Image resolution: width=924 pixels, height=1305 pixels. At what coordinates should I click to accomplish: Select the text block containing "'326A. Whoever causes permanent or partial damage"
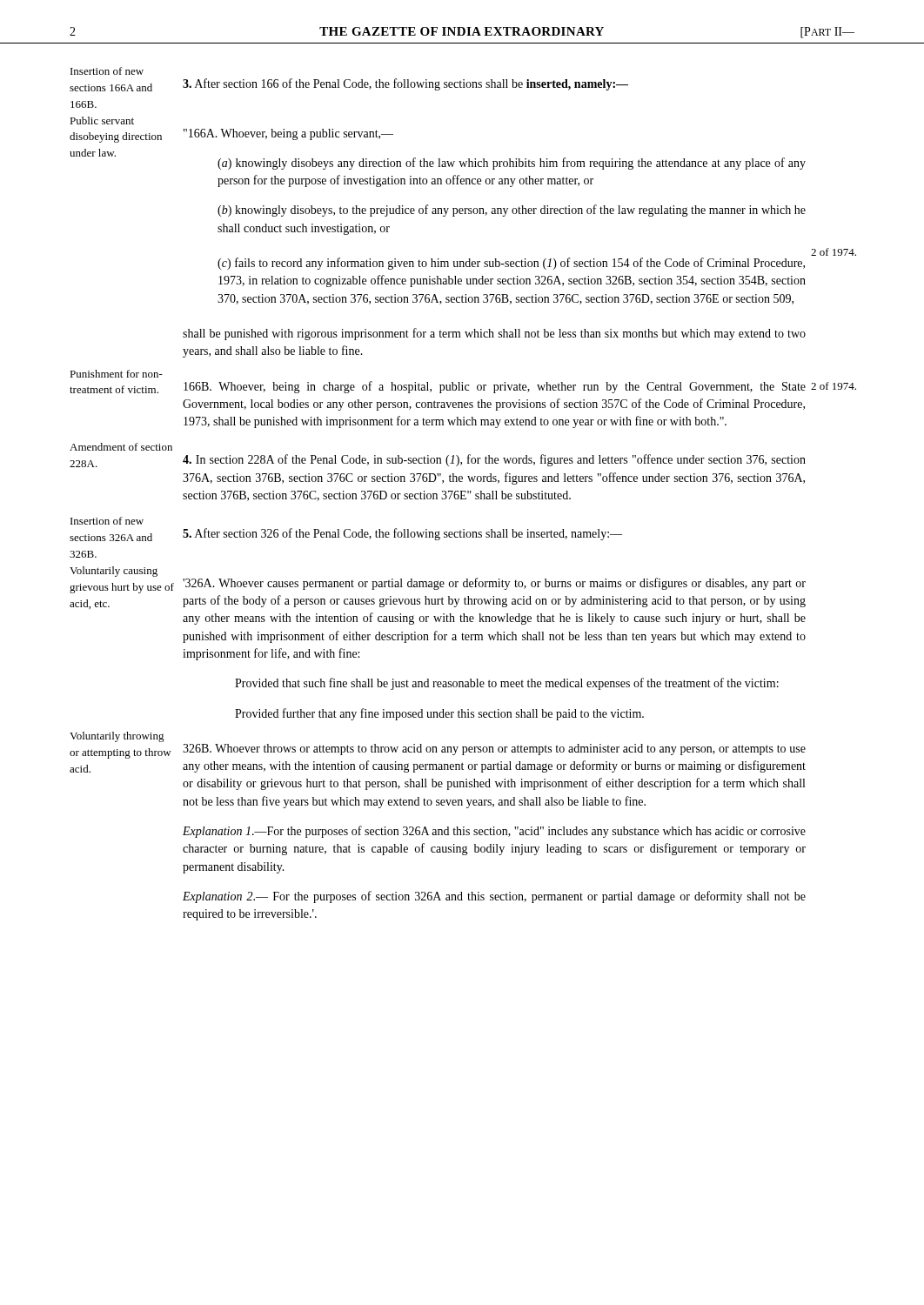[494, 649]
